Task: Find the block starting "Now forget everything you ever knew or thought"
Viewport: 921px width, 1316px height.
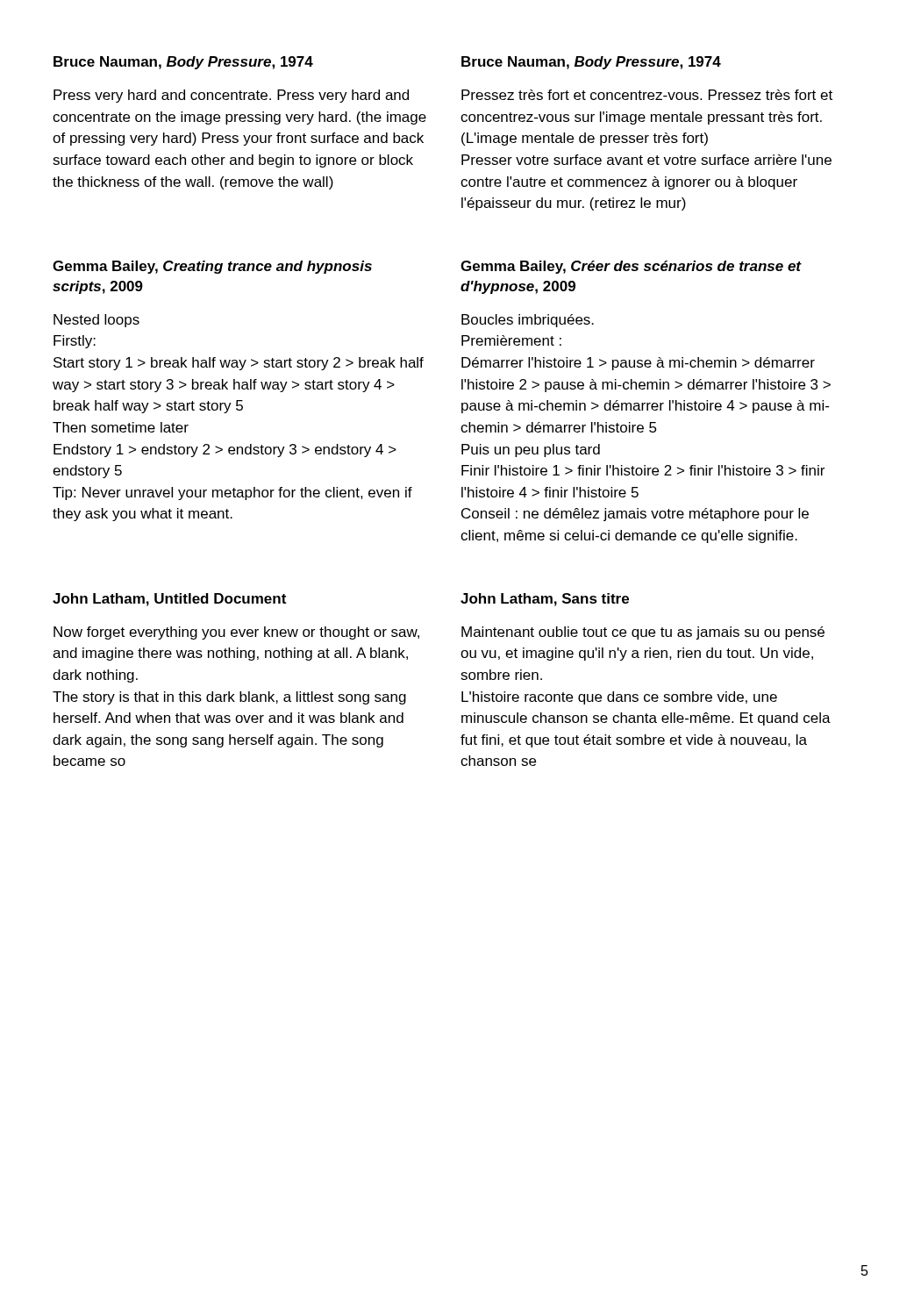Action: [x=237, y=697]
